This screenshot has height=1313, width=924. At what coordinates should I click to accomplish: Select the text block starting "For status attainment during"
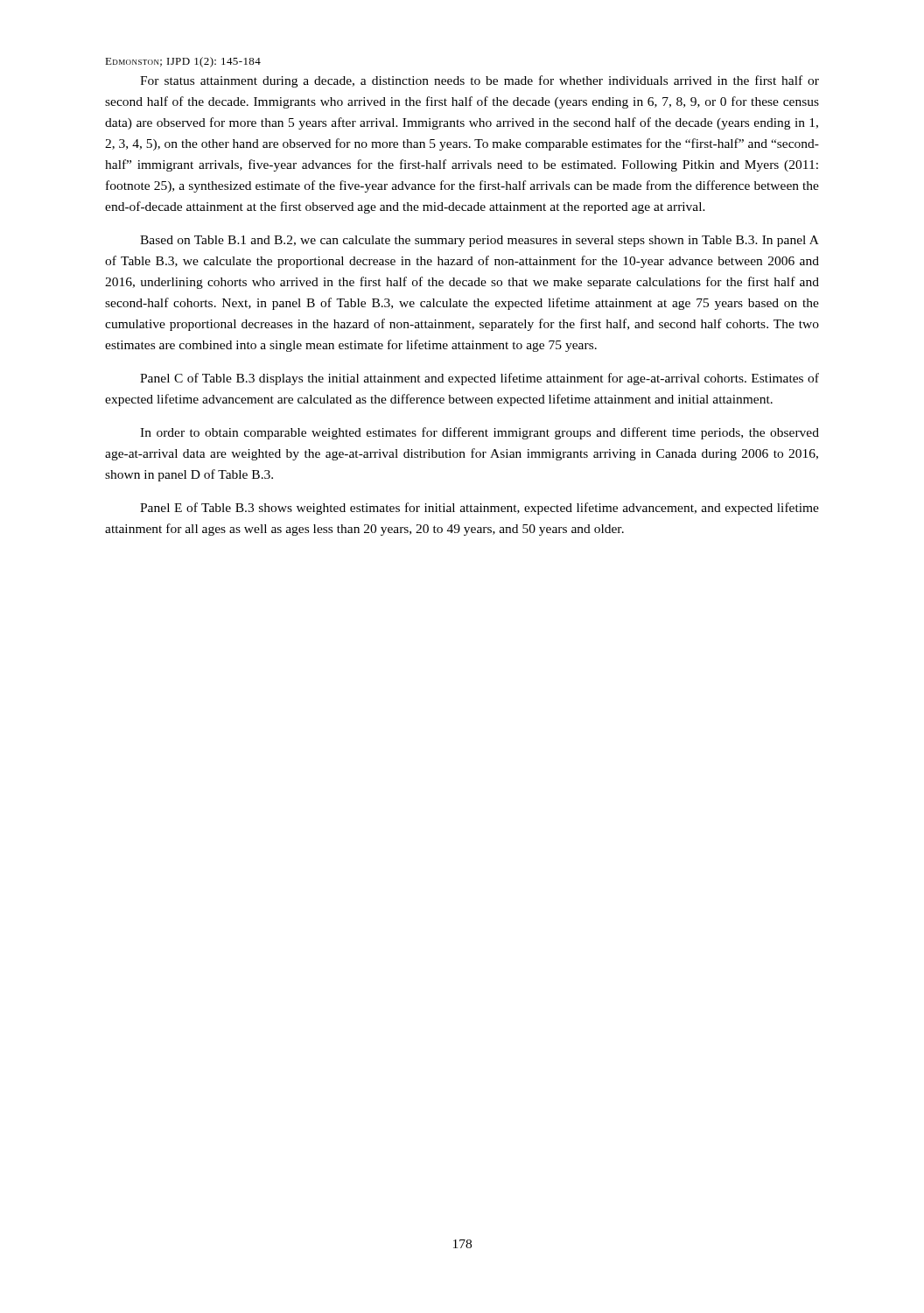pyautogui.click(x=462, y=143)
